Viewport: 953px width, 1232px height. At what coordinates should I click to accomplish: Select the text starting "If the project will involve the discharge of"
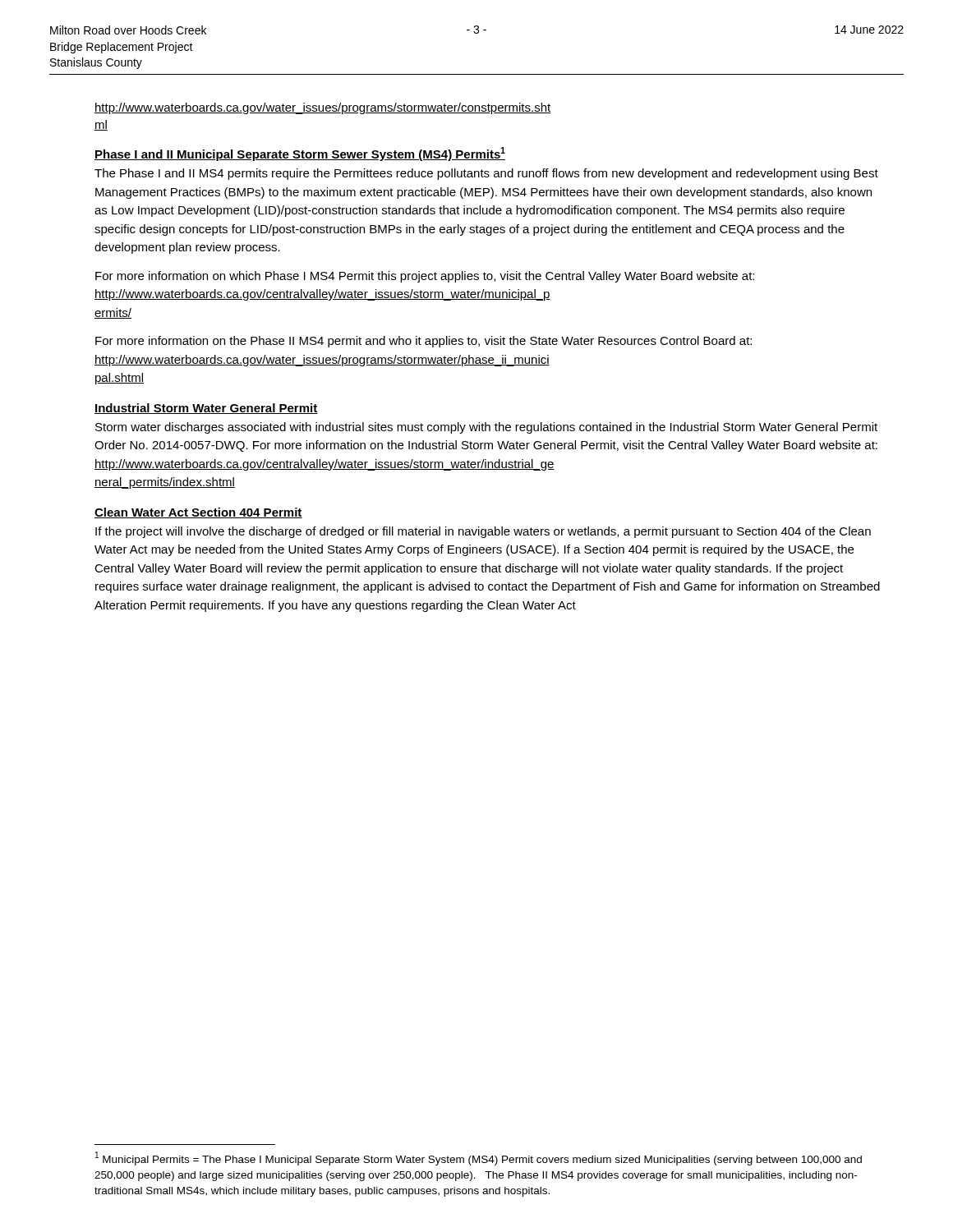pyautogui.click(x=487, y=568)
